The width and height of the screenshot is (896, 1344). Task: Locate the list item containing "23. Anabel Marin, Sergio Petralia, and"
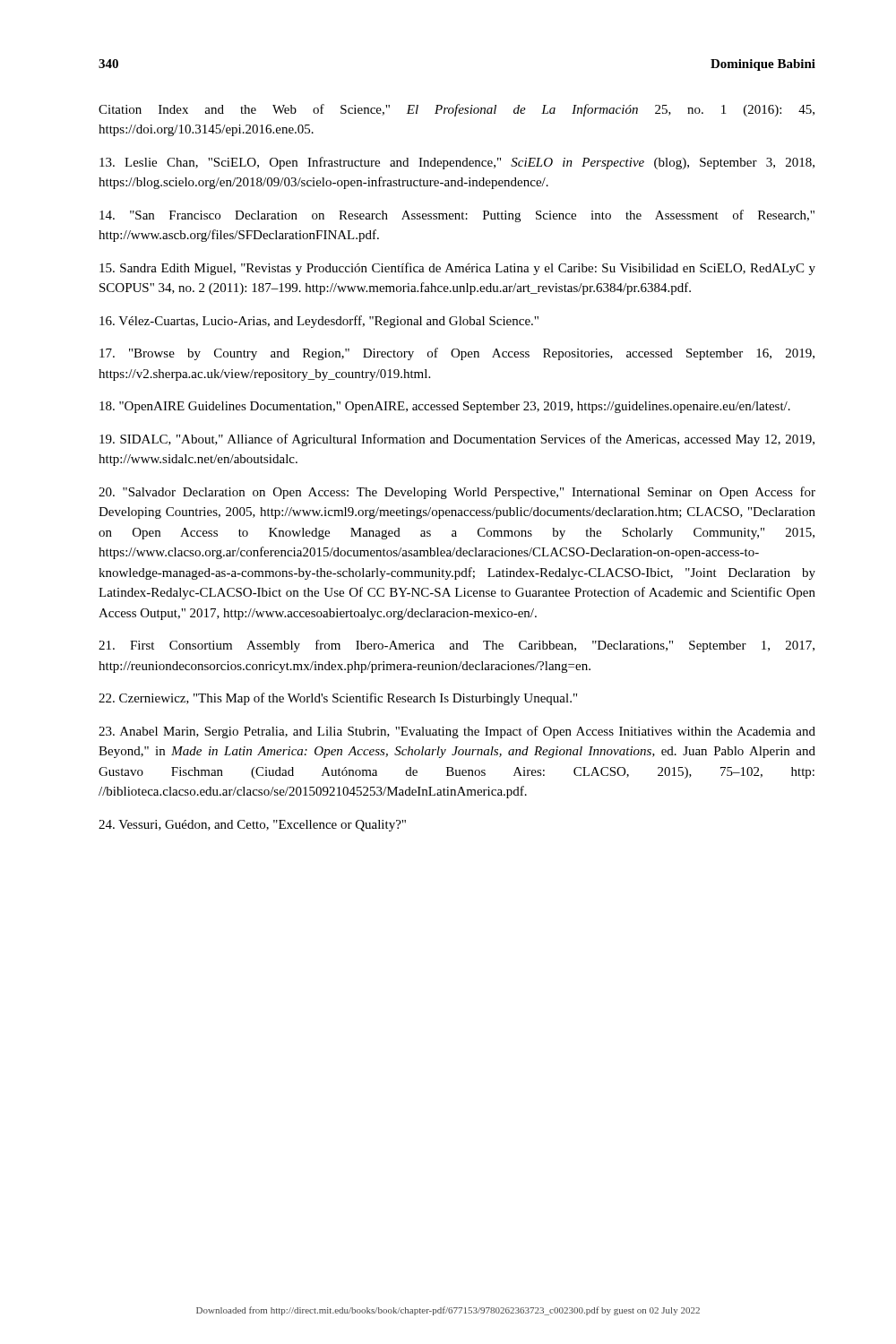click(x=457, y=761)
